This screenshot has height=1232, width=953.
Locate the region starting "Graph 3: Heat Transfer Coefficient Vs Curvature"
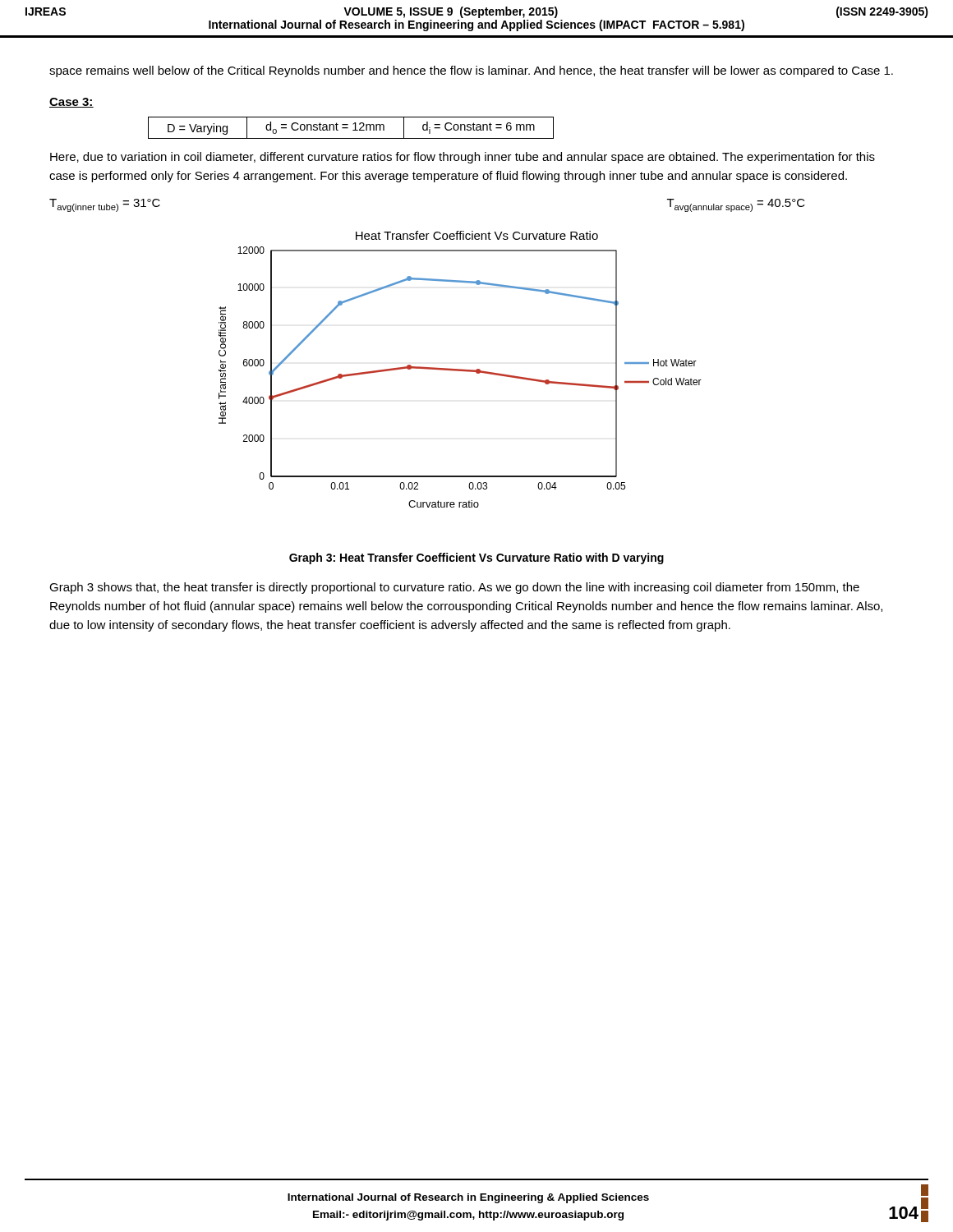[x=476, y=557]
